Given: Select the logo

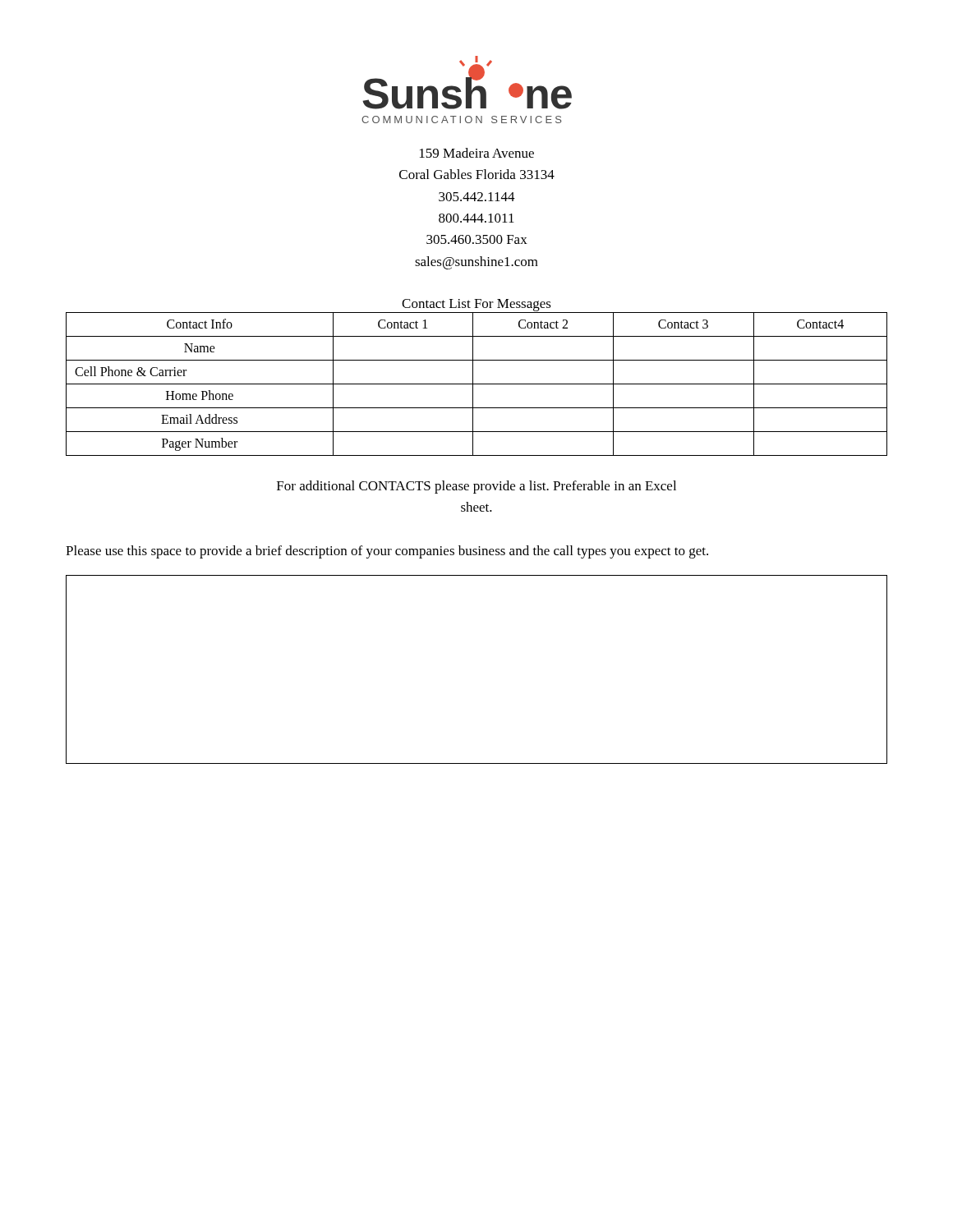Looking at the screenshot, I should pos(476,92).
